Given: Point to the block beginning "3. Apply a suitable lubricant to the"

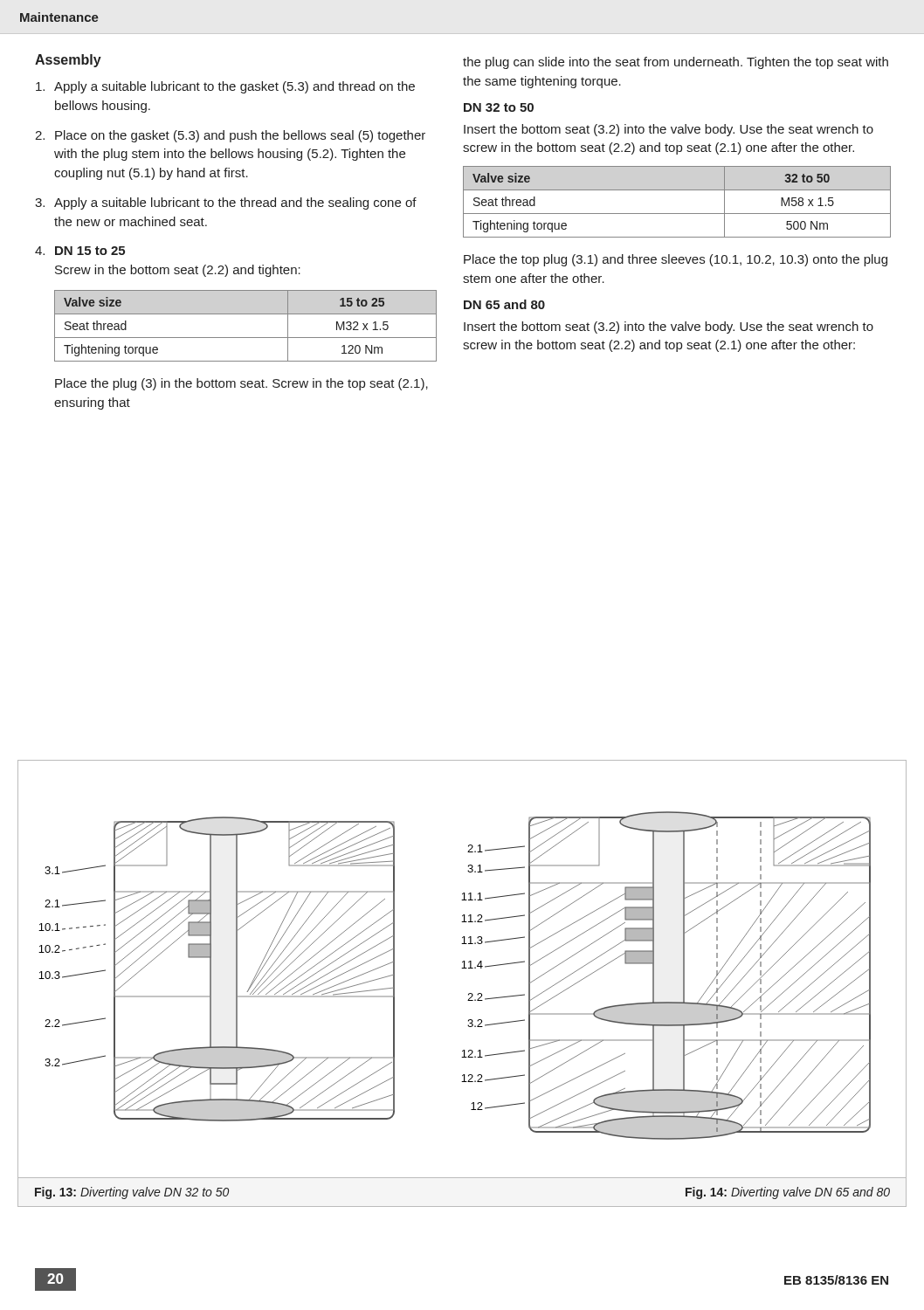Looking at the screenshot, I should click(236, 212).
